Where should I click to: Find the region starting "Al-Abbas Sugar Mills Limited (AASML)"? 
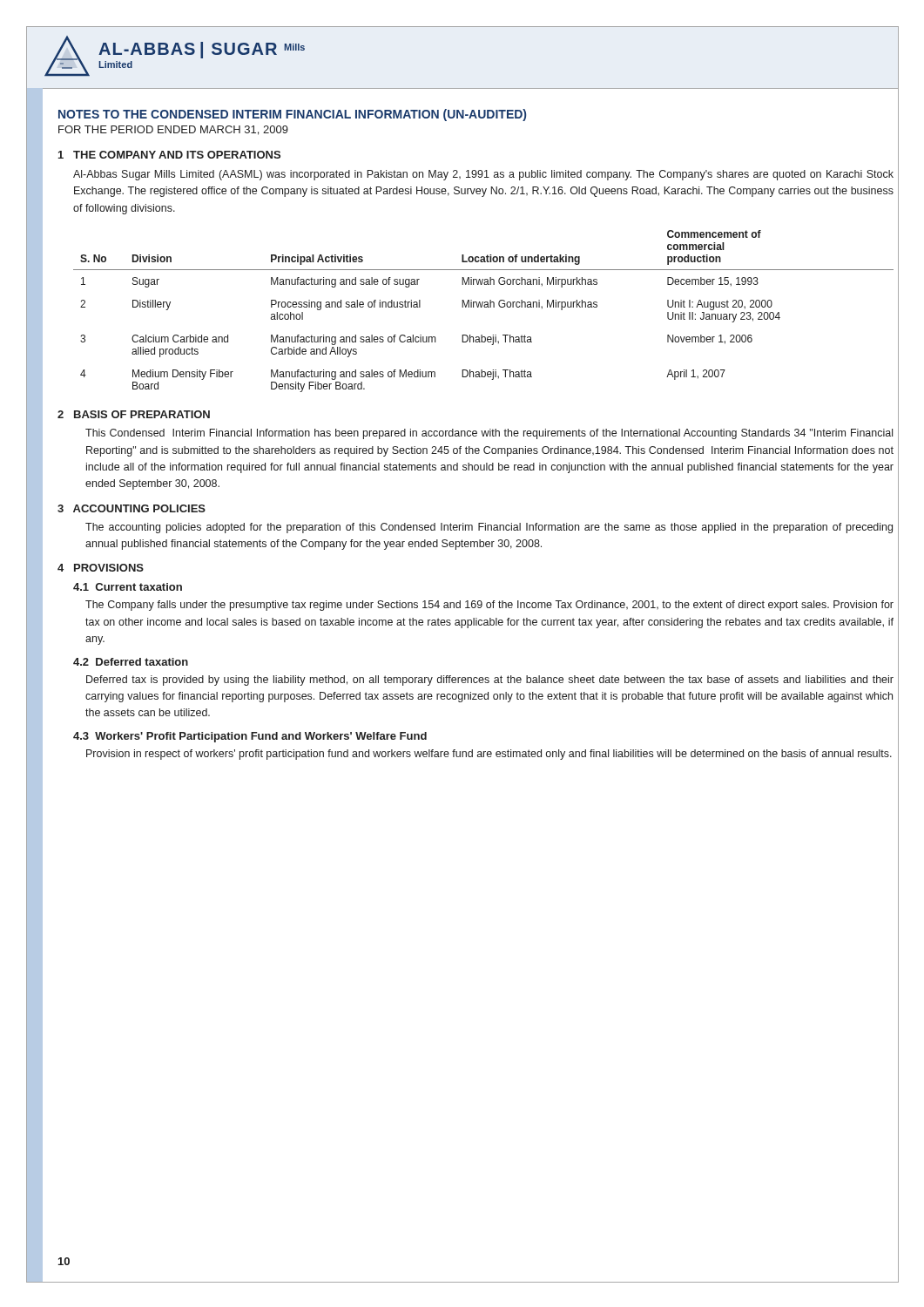(x=483, y=191)
